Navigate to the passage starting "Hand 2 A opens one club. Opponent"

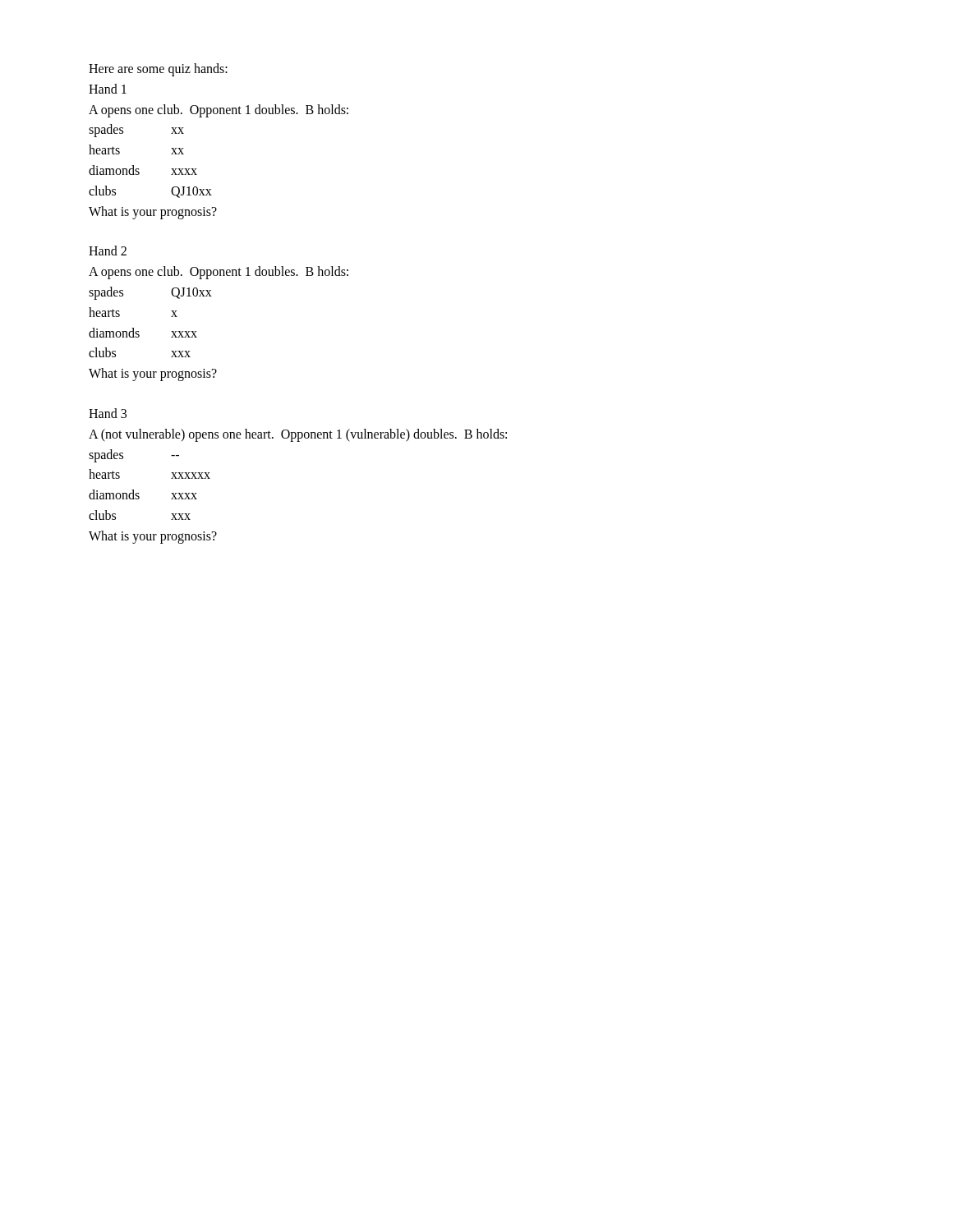108,251
